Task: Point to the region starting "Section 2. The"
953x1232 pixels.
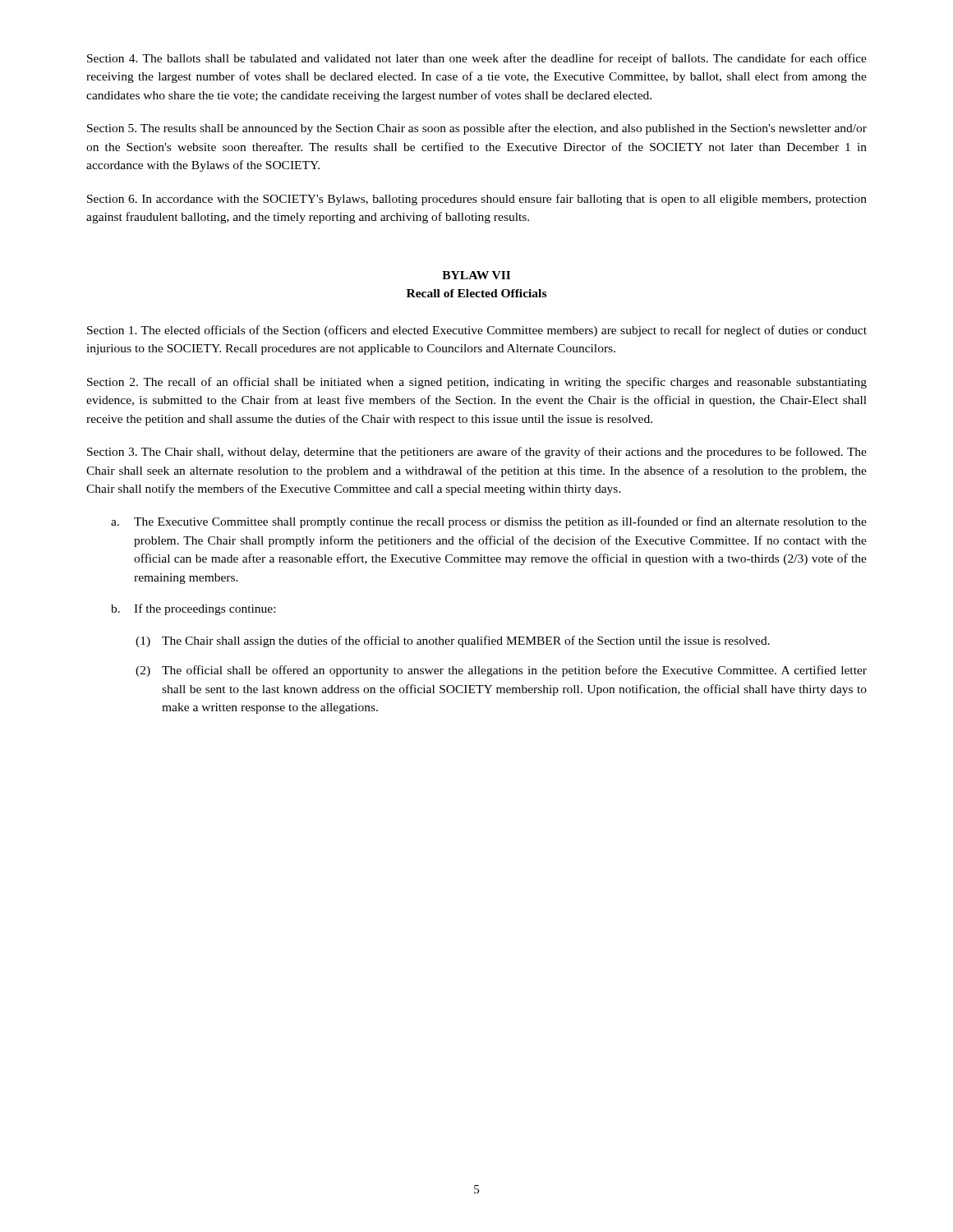Action: [476, 400]
